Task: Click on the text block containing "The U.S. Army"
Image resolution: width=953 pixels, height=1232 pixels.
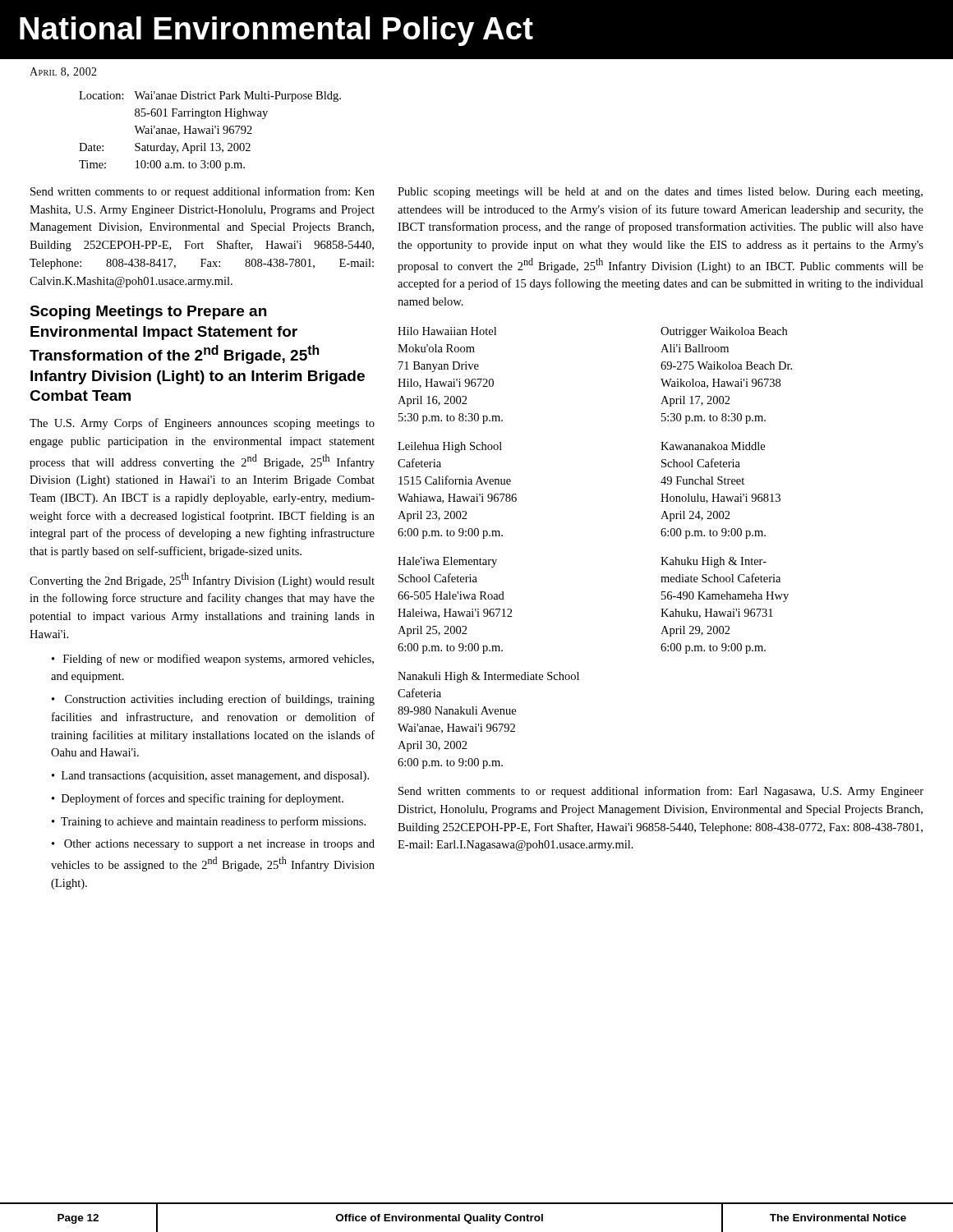Action: pos(202,487)
